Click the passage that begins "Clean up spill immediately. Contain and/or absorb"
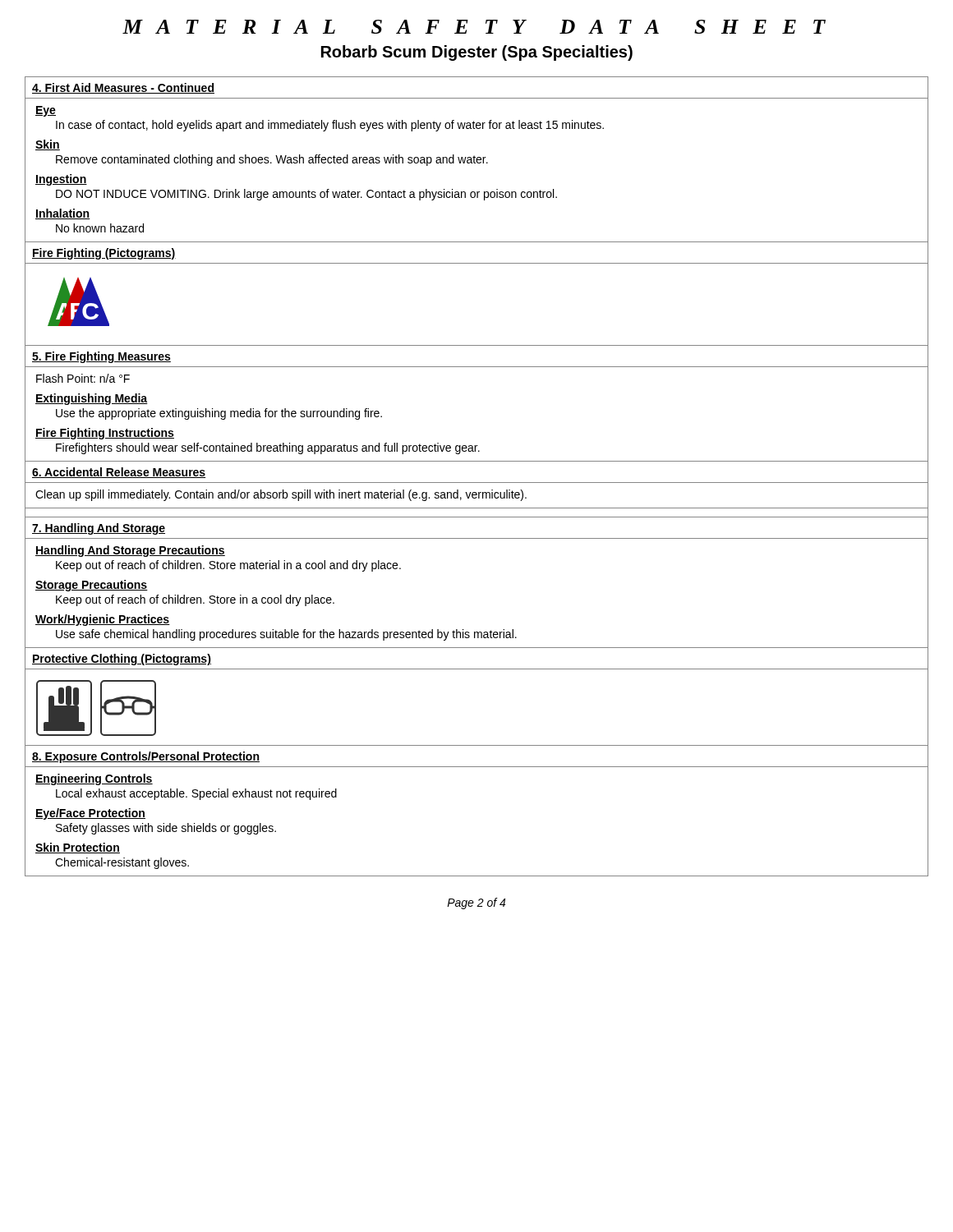The height and width of the screenshot is (1232, 953). pos(281,494)
